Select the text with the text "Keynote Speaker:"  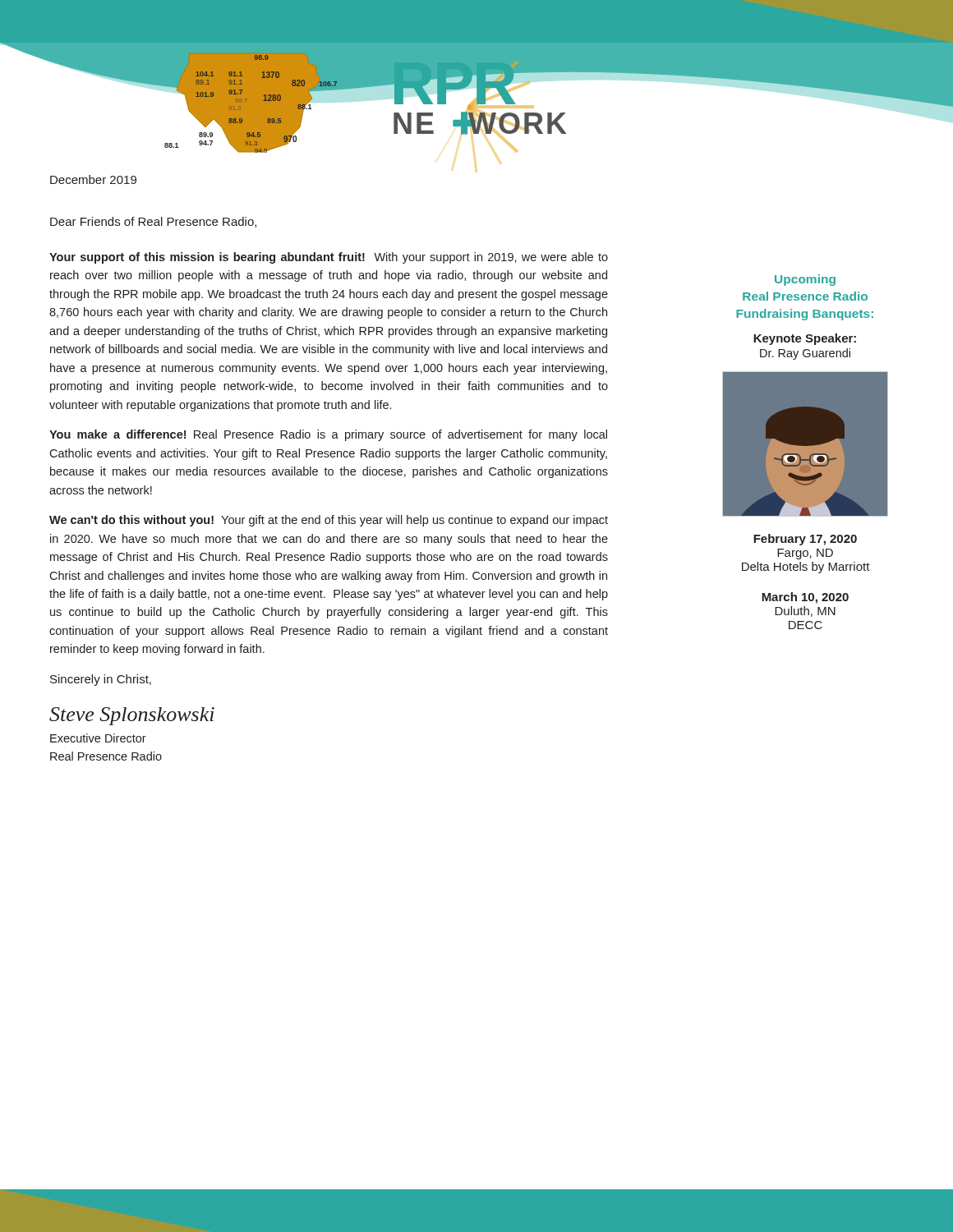pos(805,338)
